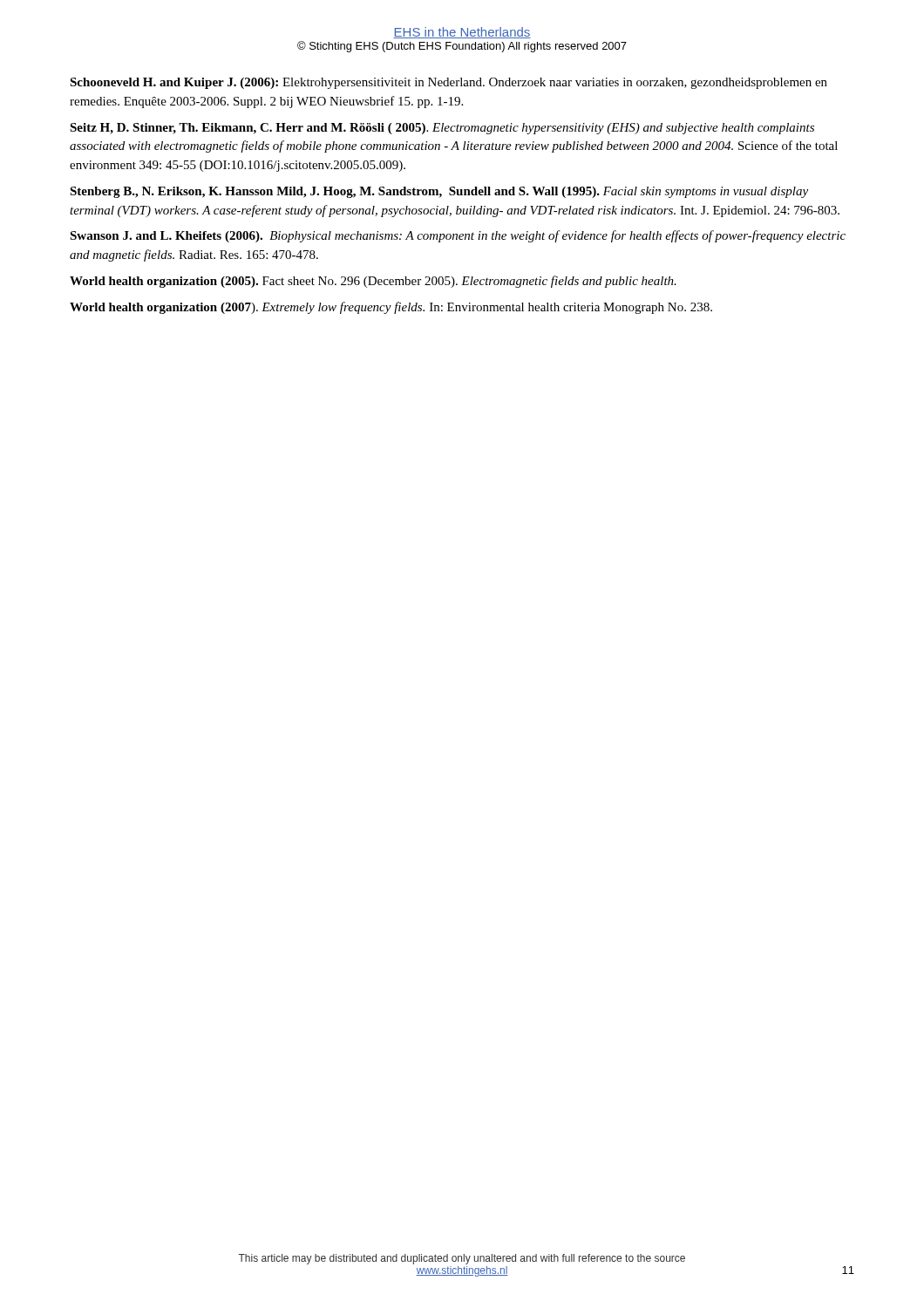924x1308 pixels.
Task: Find the text block containing "Stenberg B., N."
Action: [x=455, y=200]
